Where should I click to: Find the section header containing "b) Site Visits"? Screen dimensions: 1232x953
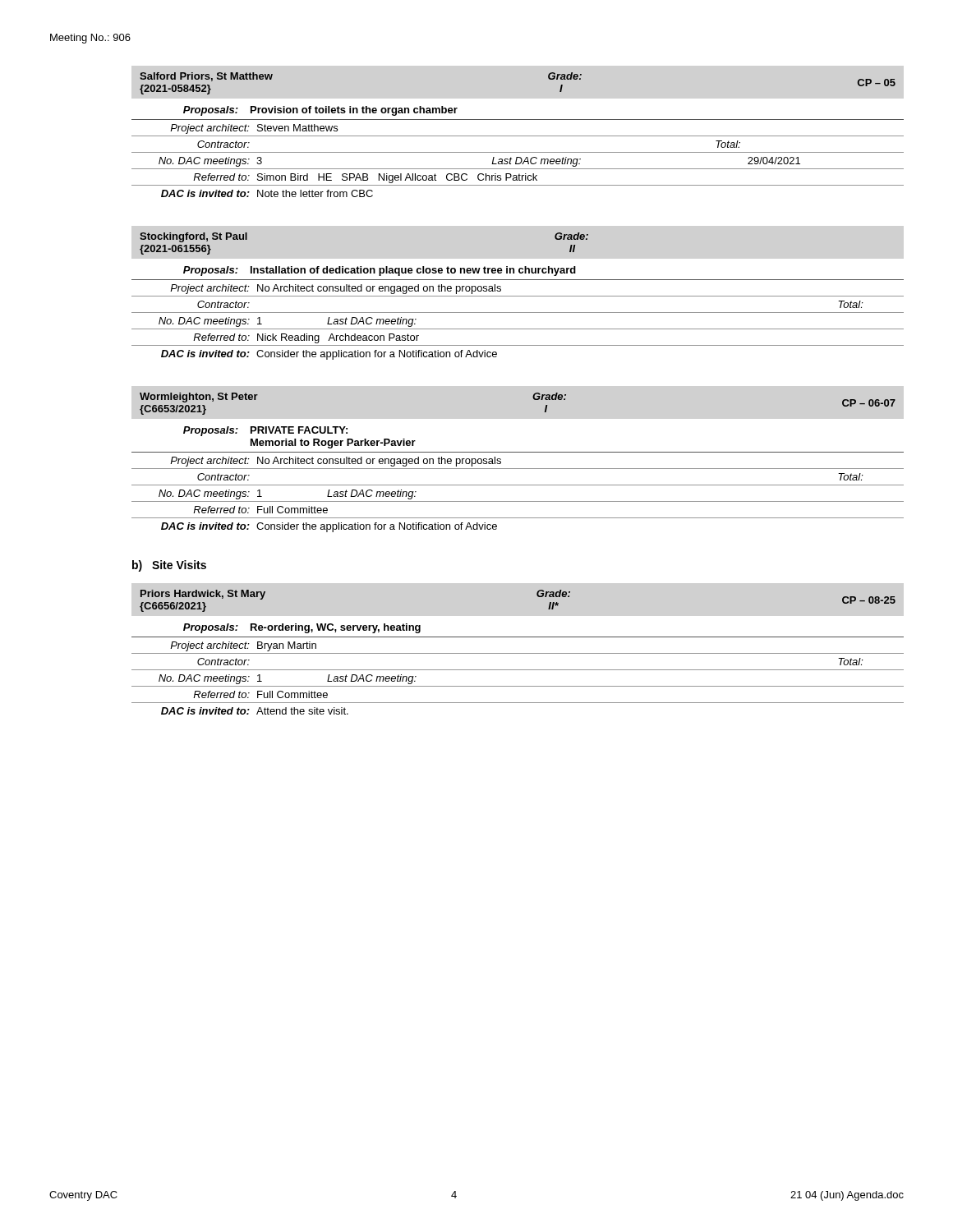click(169, 565)
